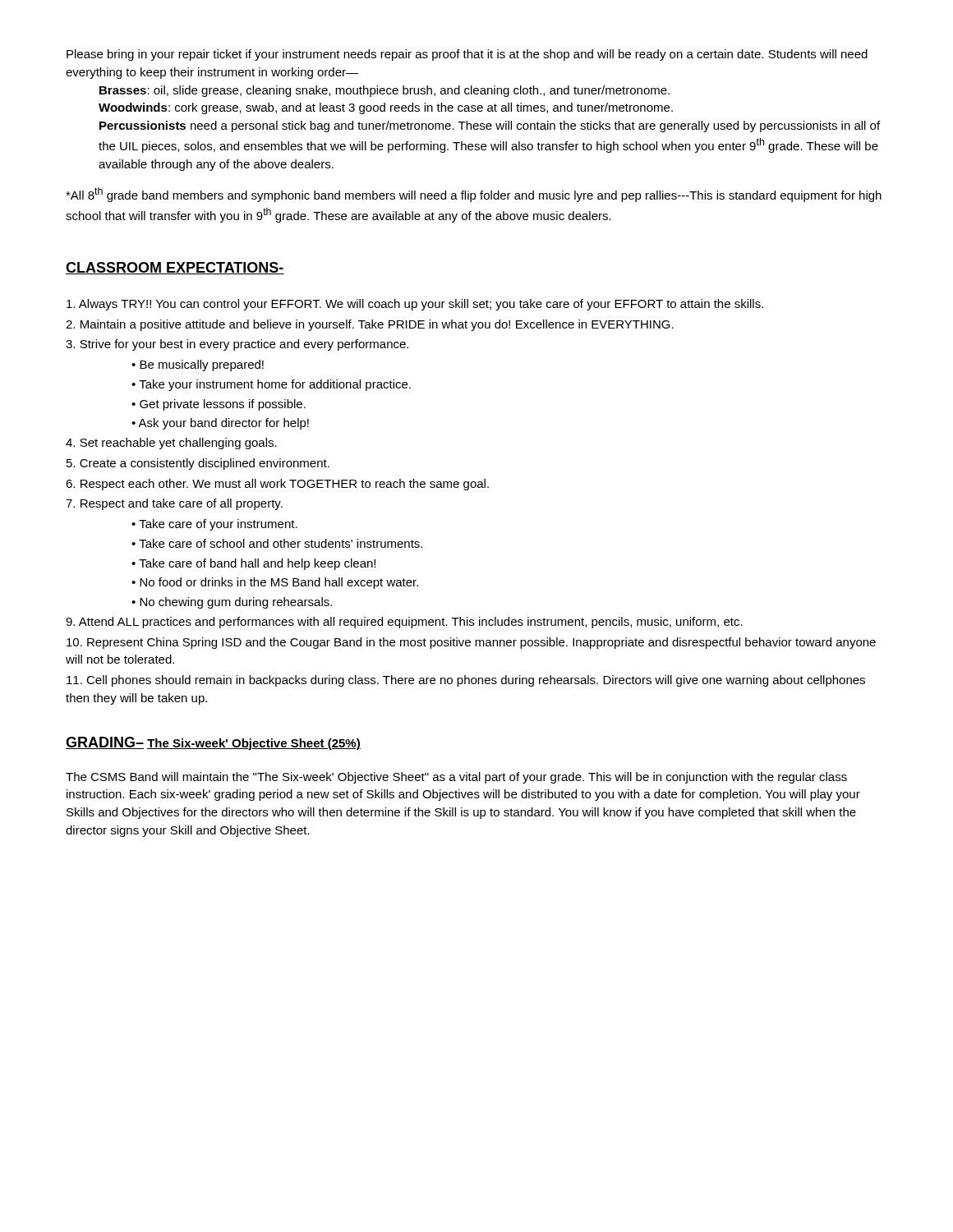The height and width of the screenshot is (1232, 953).
Task: Click the passage that begins "• Ask your band director"
Action: click(221, 423)
